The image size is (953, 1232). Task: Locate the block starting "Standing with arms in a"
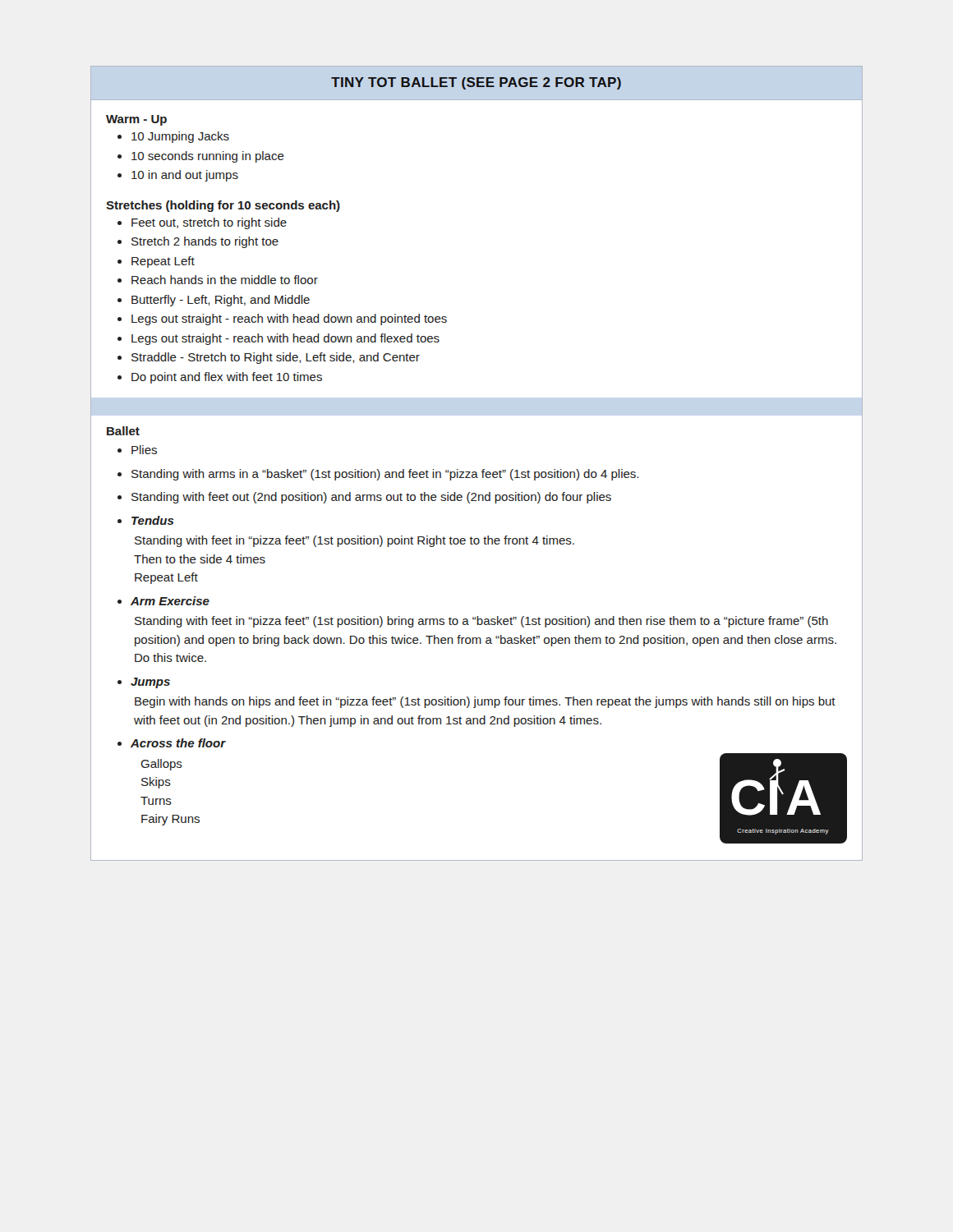(x=385, y=473)
